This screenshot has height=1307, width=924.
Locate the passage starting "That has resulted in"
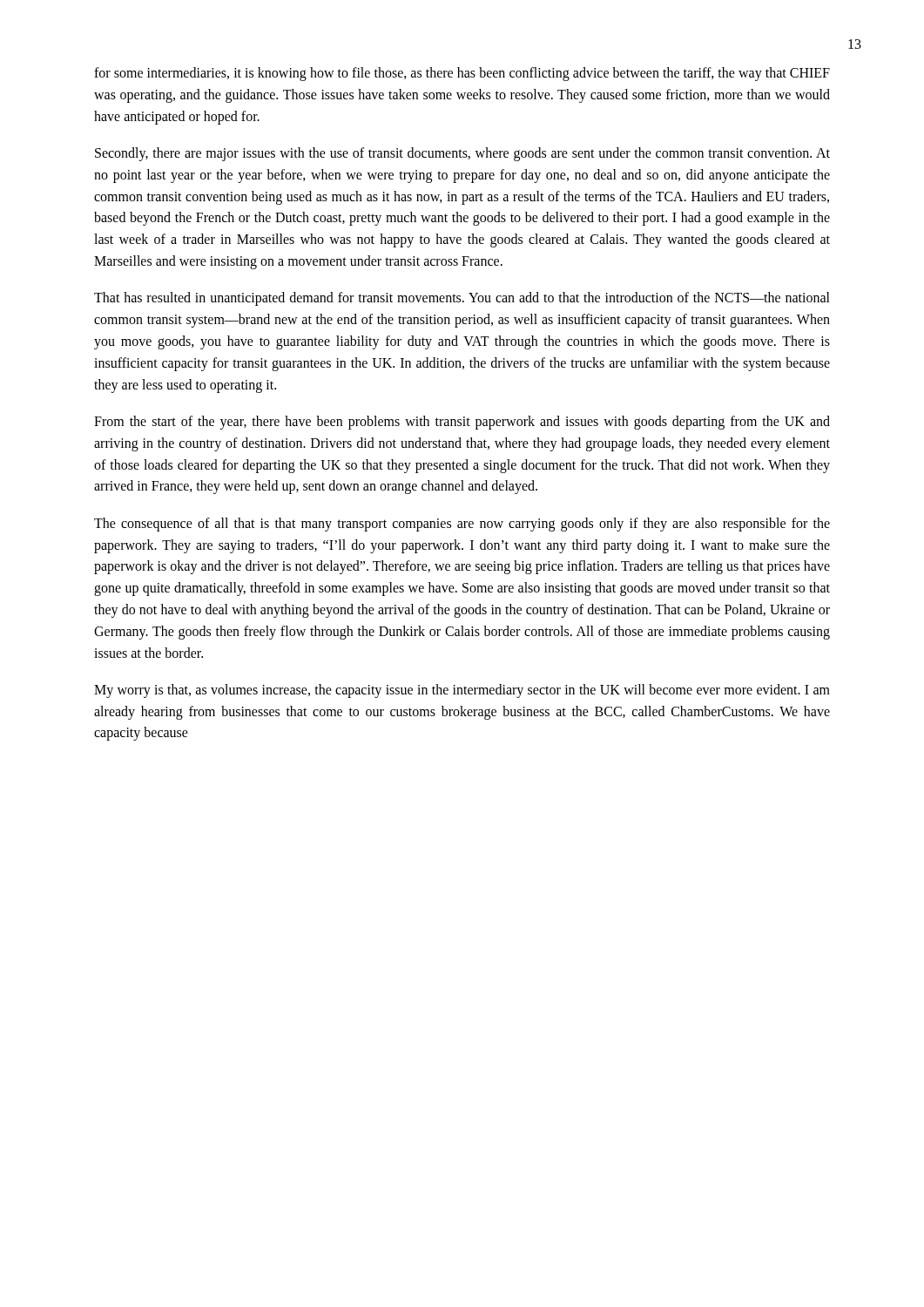(462, 341)
